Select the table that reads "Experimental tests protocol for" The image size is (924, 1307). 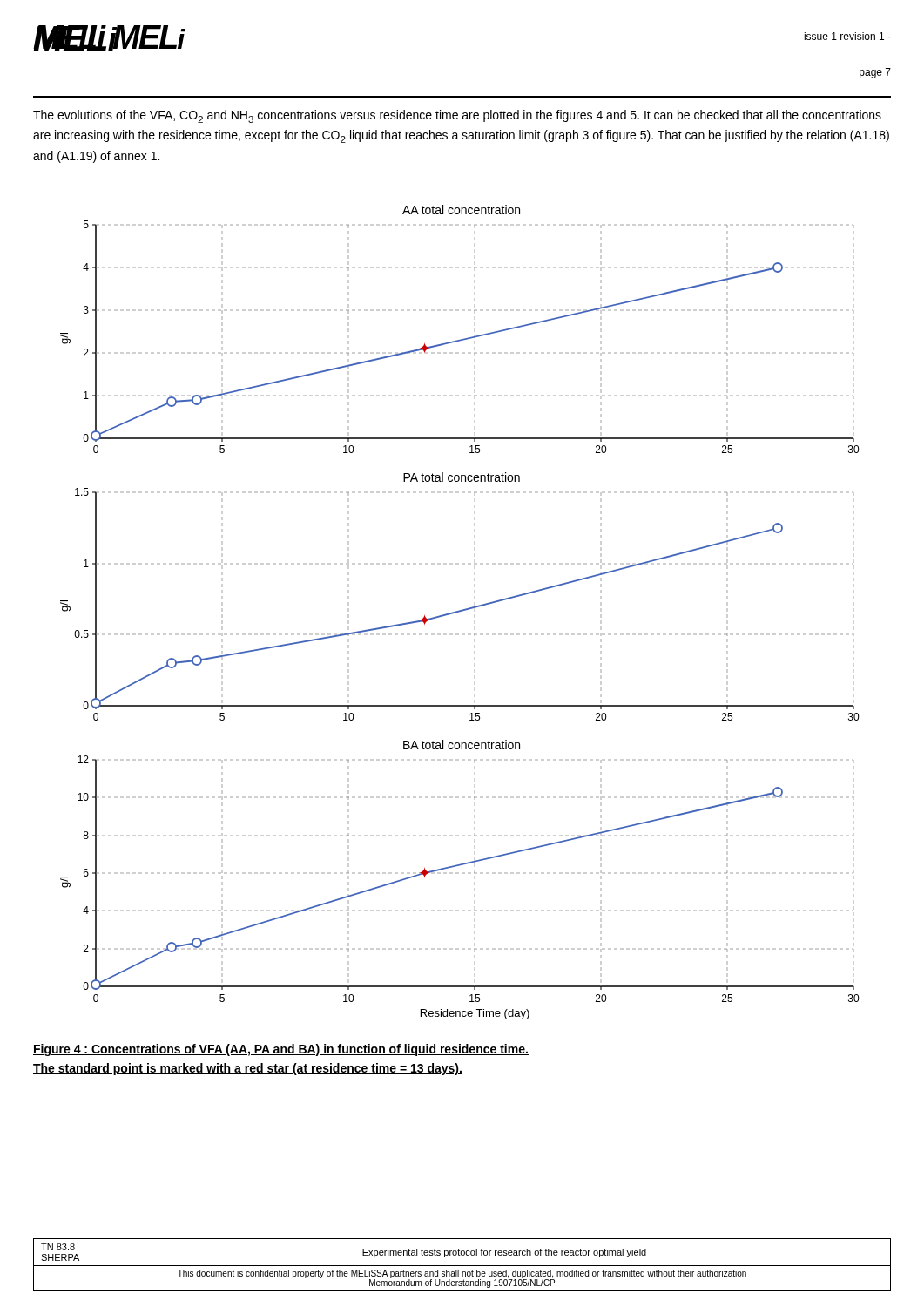point(462,1265)
